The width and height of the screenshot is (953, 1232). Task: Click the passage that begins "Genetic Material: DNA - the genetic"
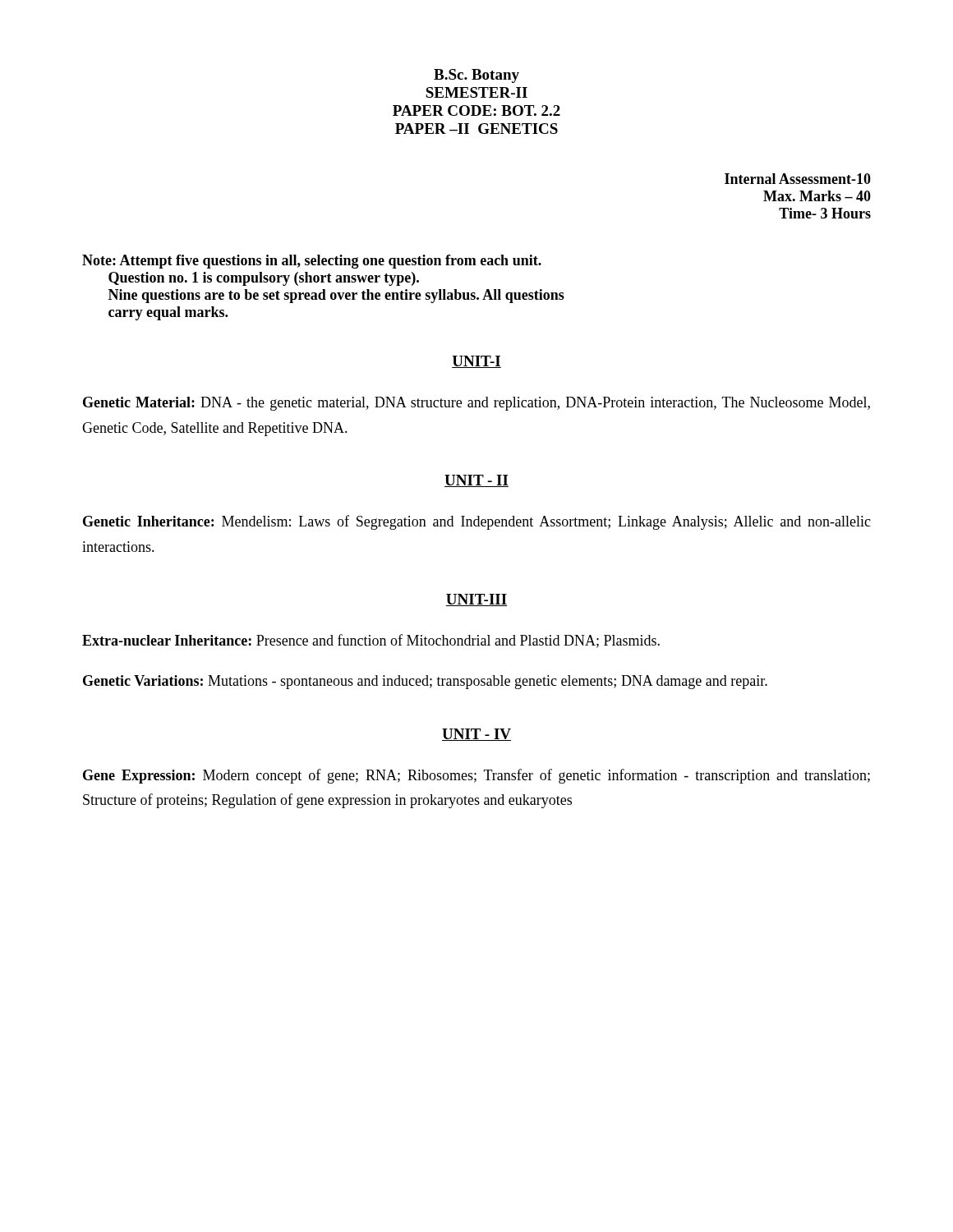(476, 415)
